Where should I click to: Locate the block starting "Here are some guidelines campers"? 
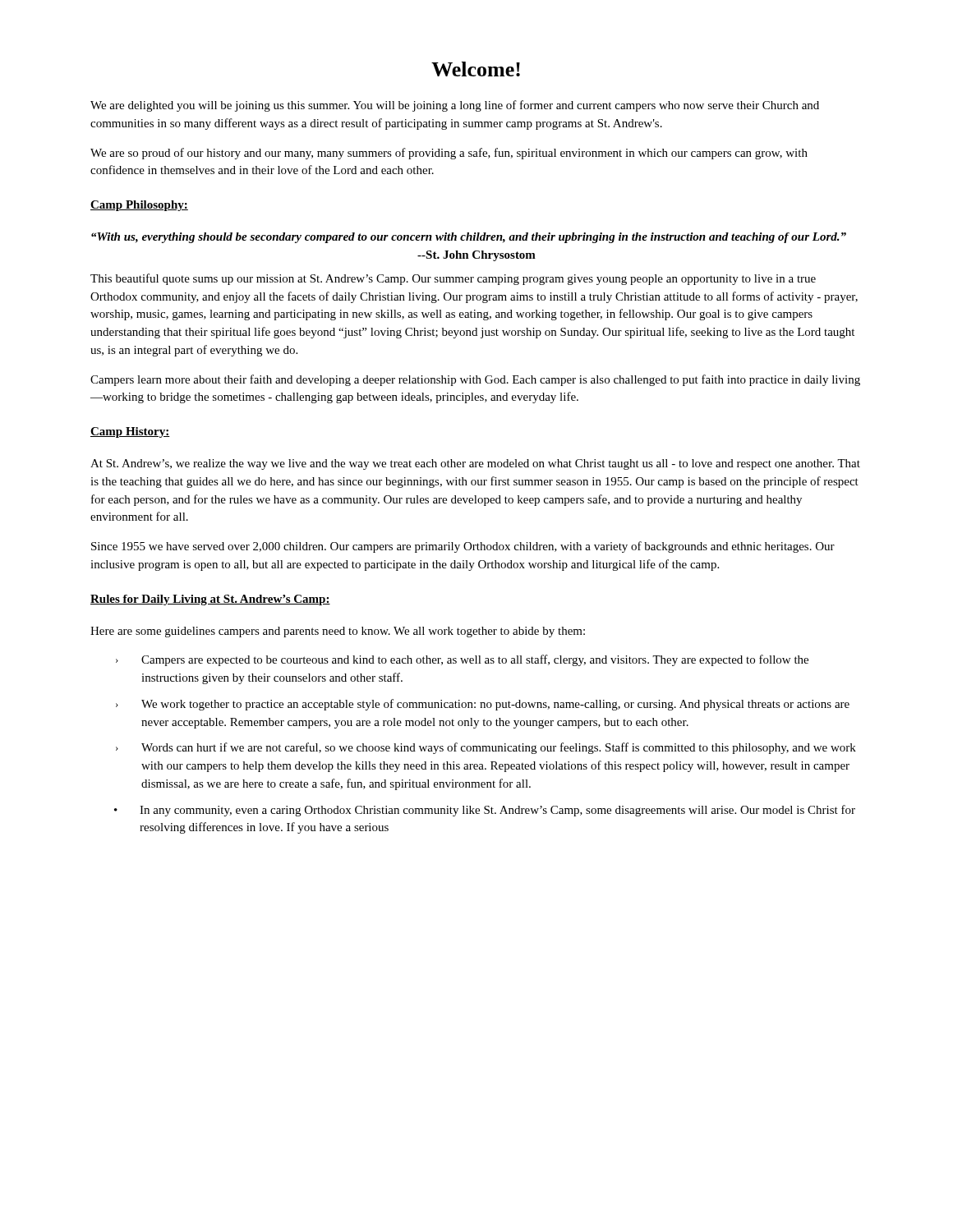[x=338, y=630]
